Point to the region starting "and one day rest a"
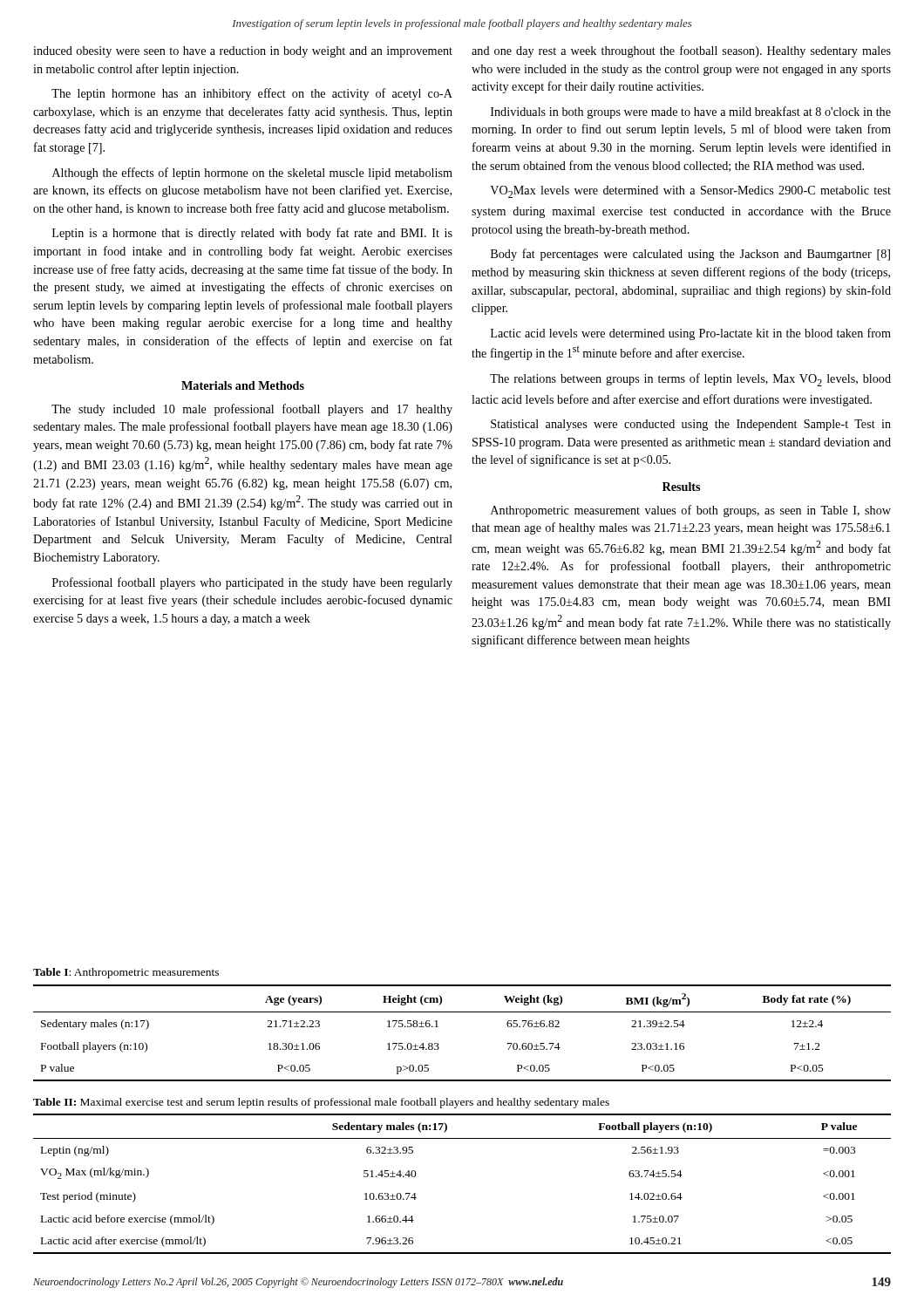Viewport: 924px width, 1308px height. pos(681,255)
